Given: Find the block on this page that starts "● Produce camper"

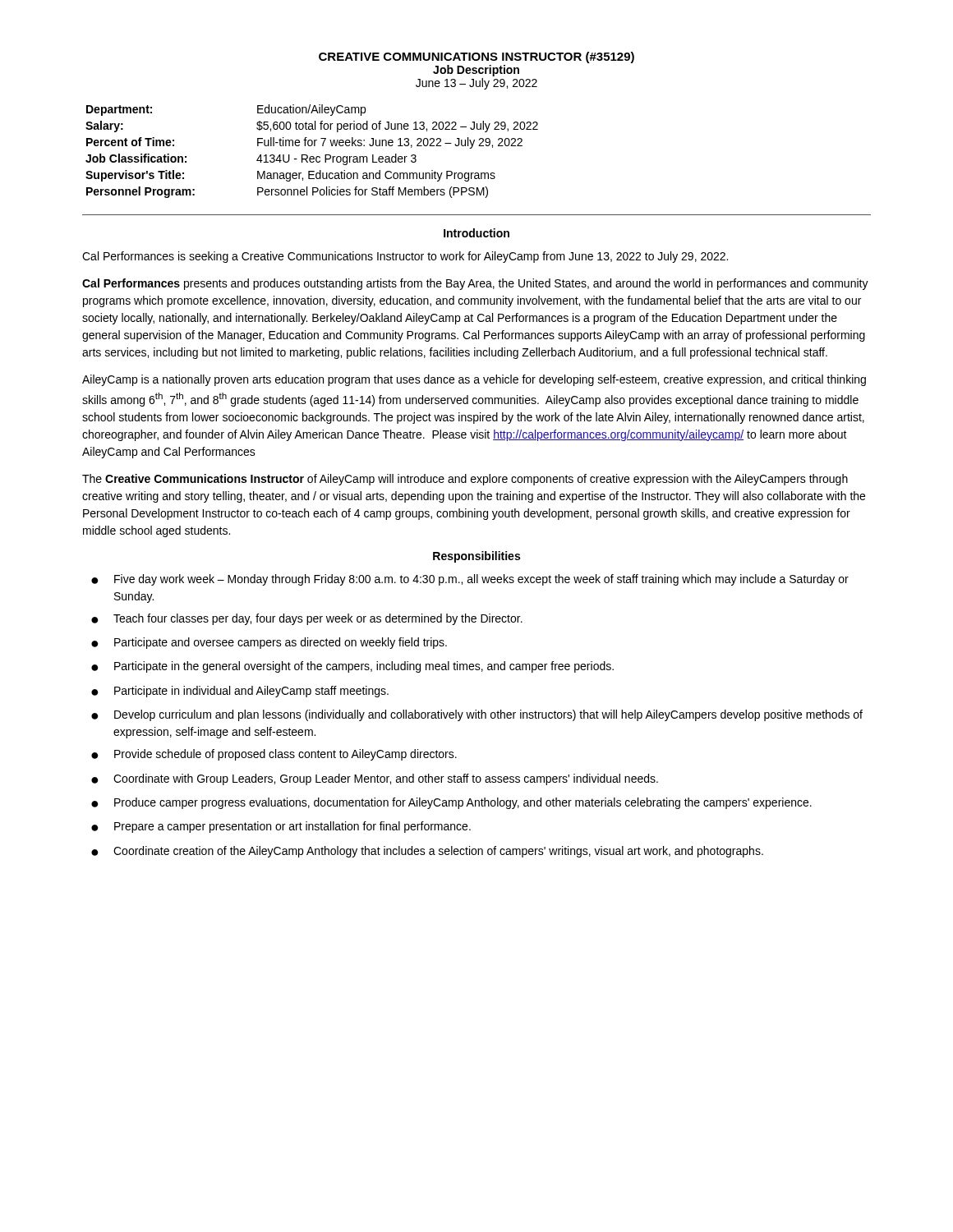Looking at the screenshot, I should (x=481, y=804).
